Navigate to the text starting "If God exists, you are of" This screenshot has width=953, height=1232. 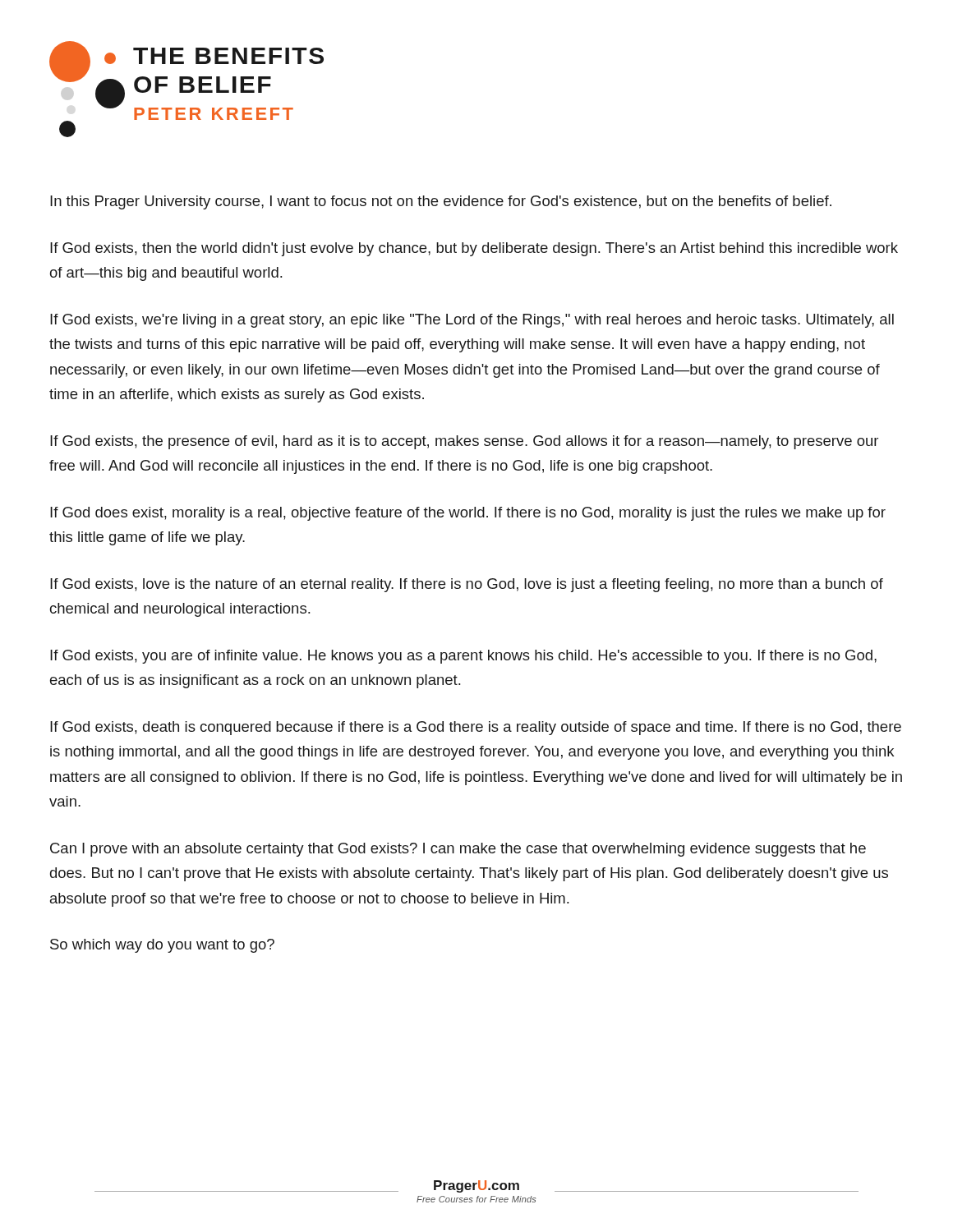point(463,667)
